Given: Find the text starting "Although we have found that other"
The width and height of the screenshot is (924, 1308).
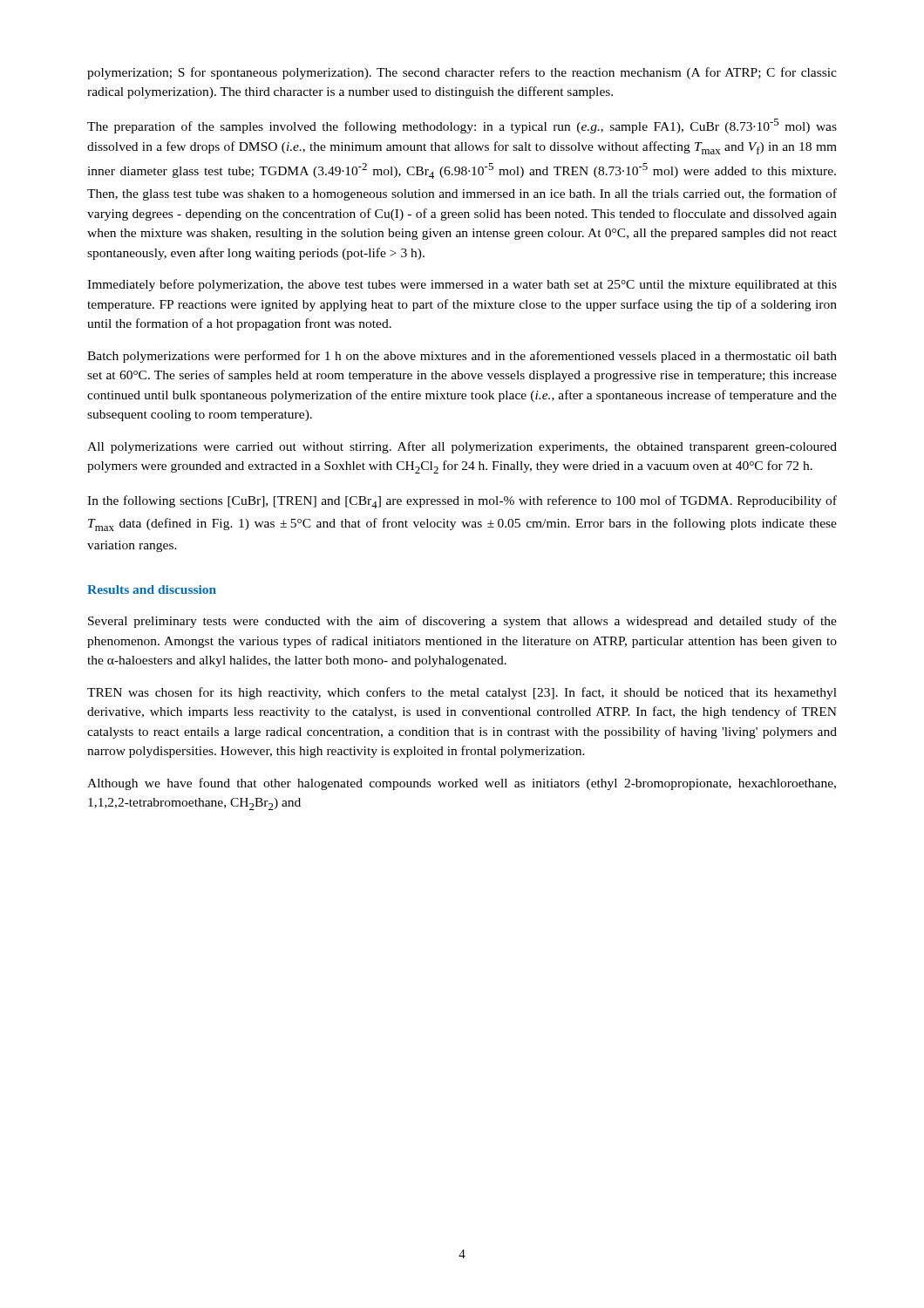Looking at the screenshot, I should pos(462,794).
